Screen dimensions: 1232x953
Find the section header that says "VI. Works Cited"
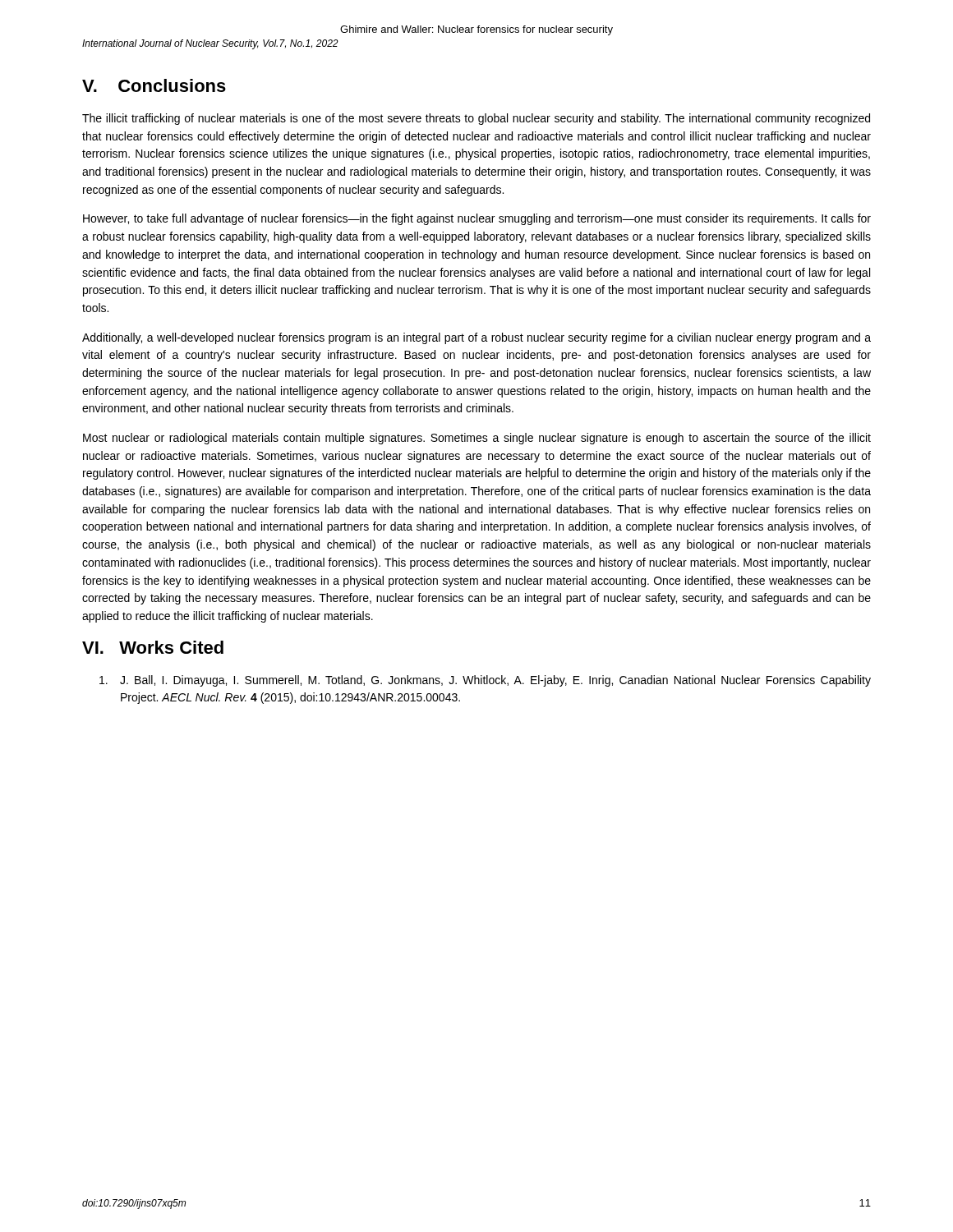click(x=153, y=647)
